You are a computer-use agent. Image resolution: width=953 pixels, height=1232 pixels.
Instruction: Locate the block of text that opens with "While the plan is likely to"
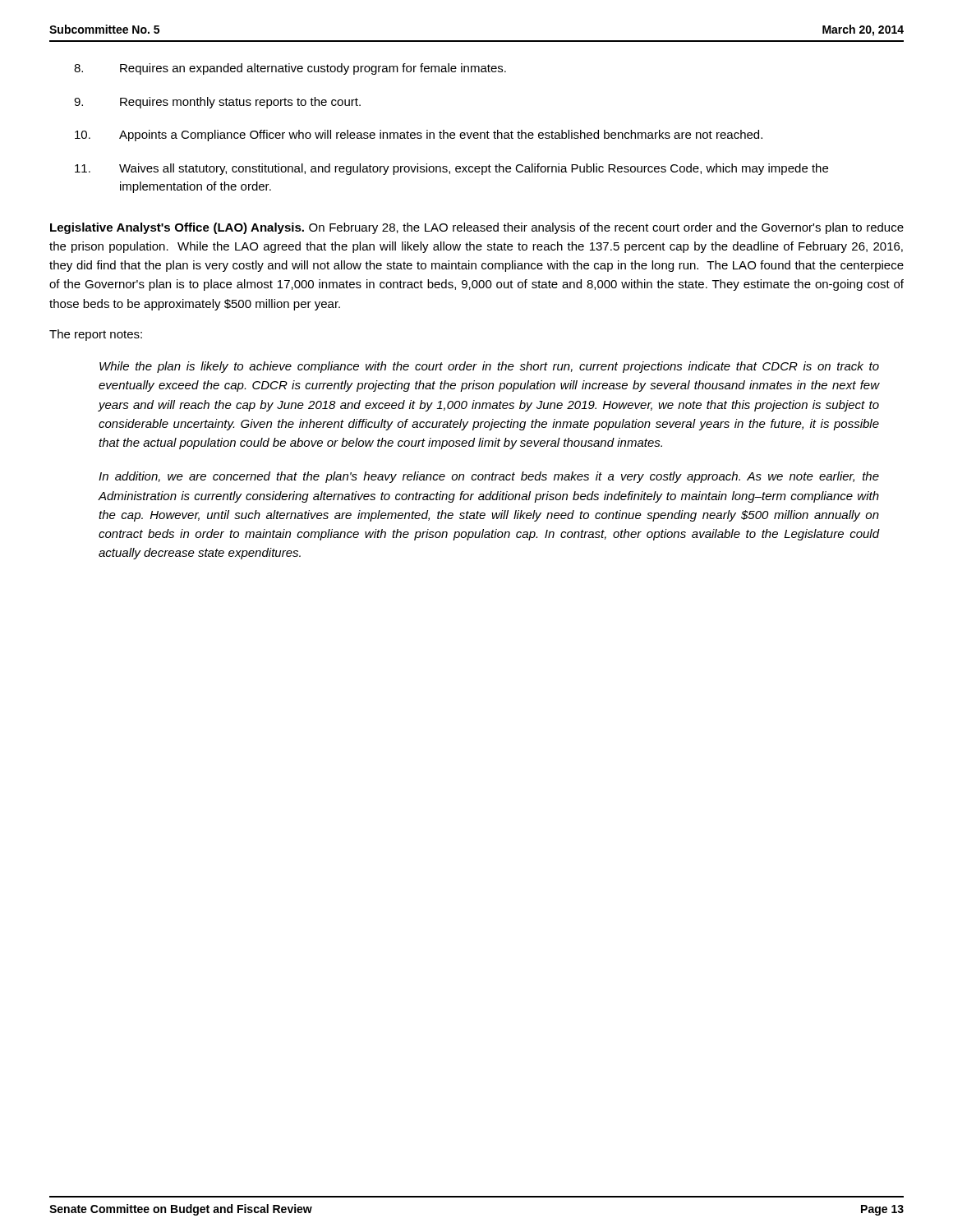(489, 404)
